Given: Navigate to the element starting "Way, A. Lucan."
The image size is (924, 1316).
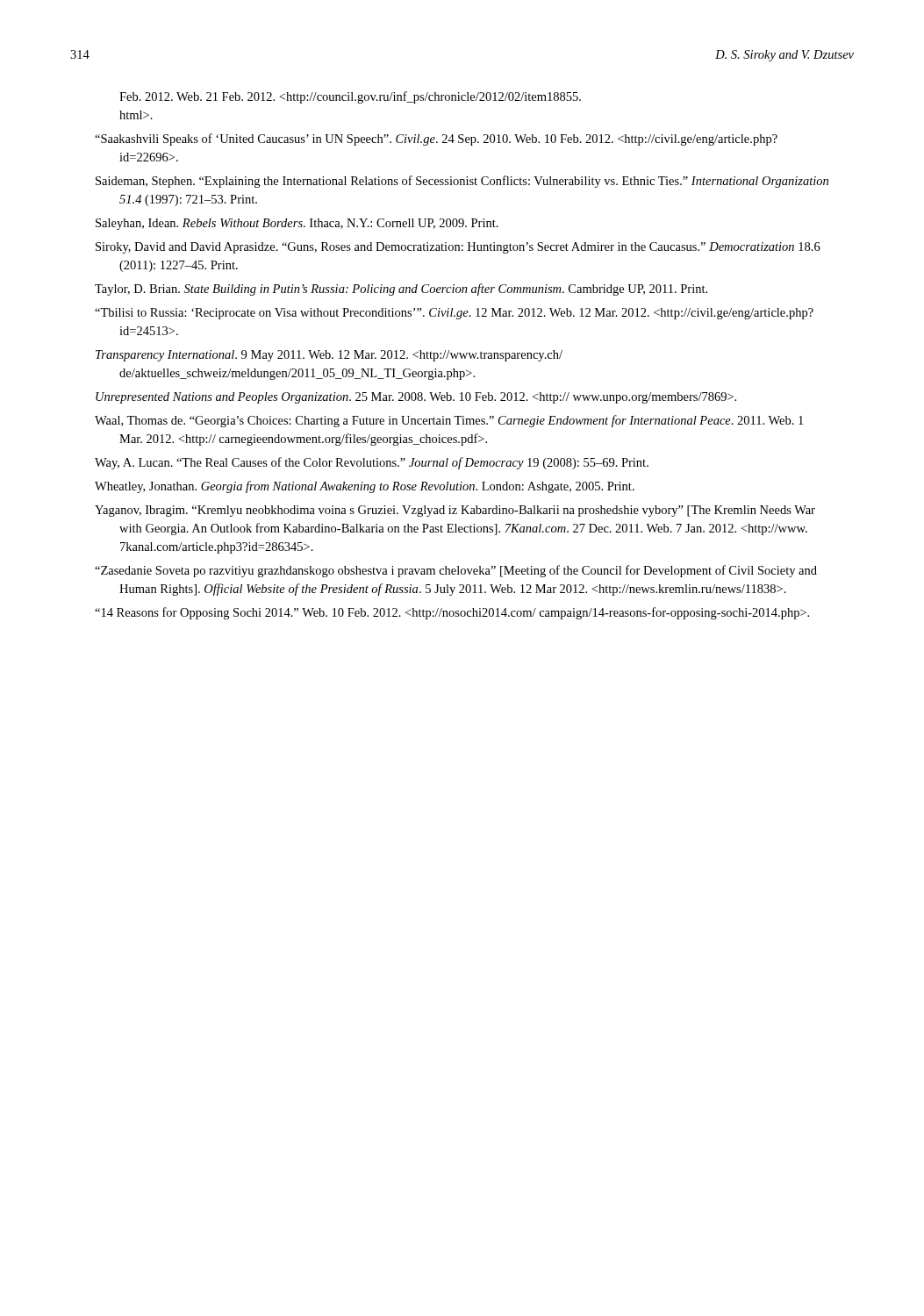Looking at the screenshot, I should (372, 463).
